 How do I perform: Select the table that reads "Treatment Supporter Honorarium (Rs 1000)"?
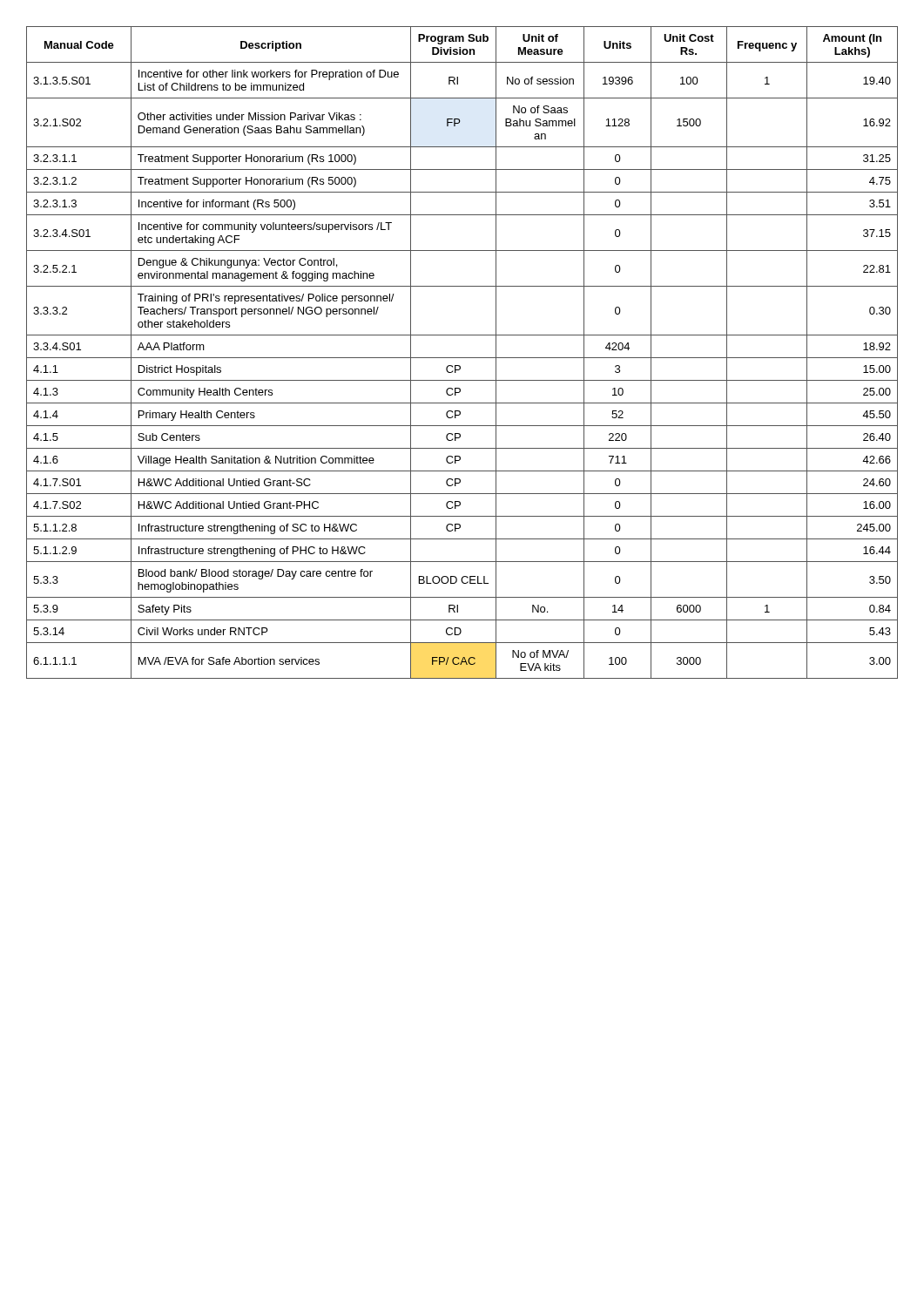click(x=462, y=352)
